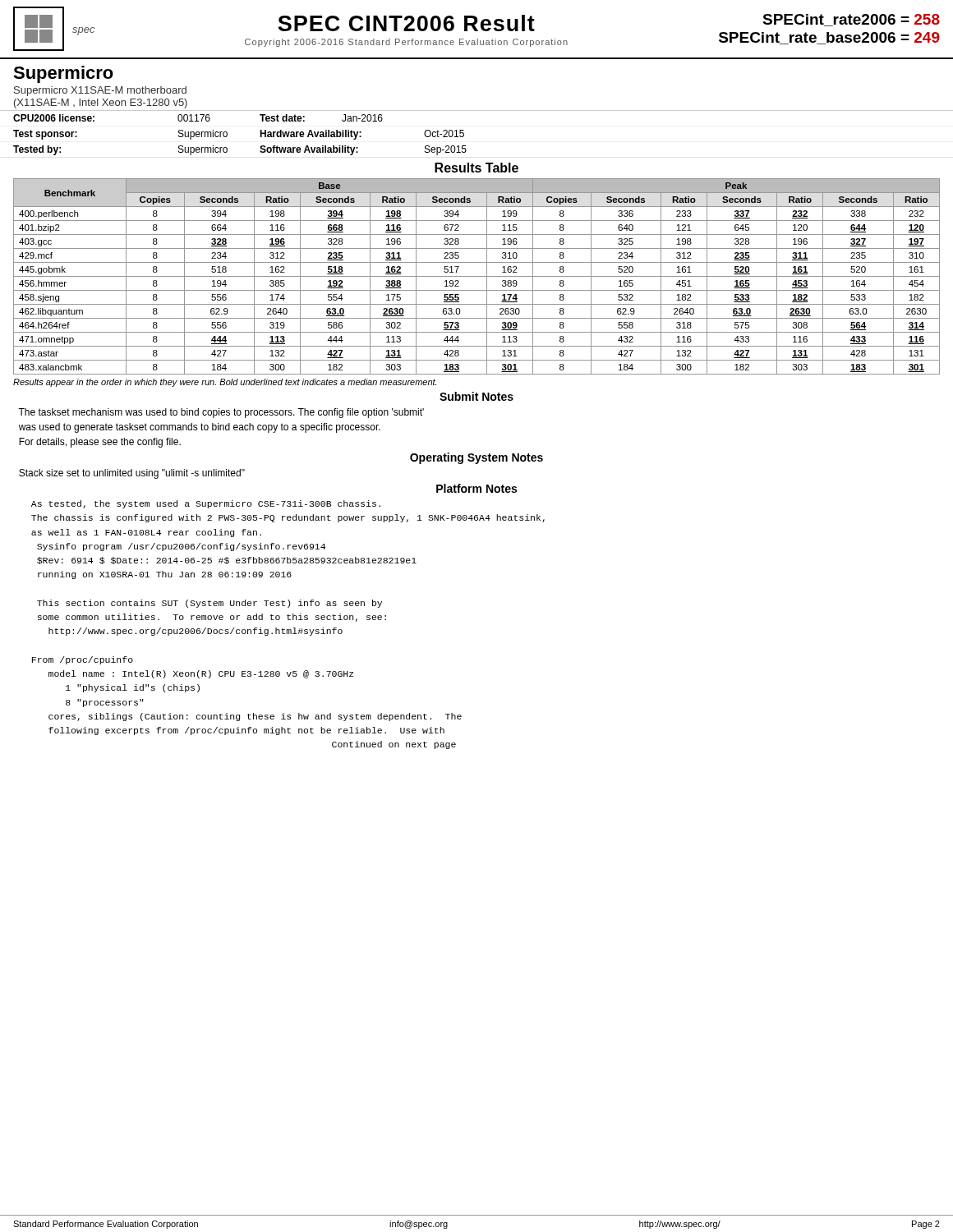Find the caption on this page that starts "Results appear in the"
The width and height of the screenshot is (953, 1232).
pyautogui.click(x=225, y=382)
